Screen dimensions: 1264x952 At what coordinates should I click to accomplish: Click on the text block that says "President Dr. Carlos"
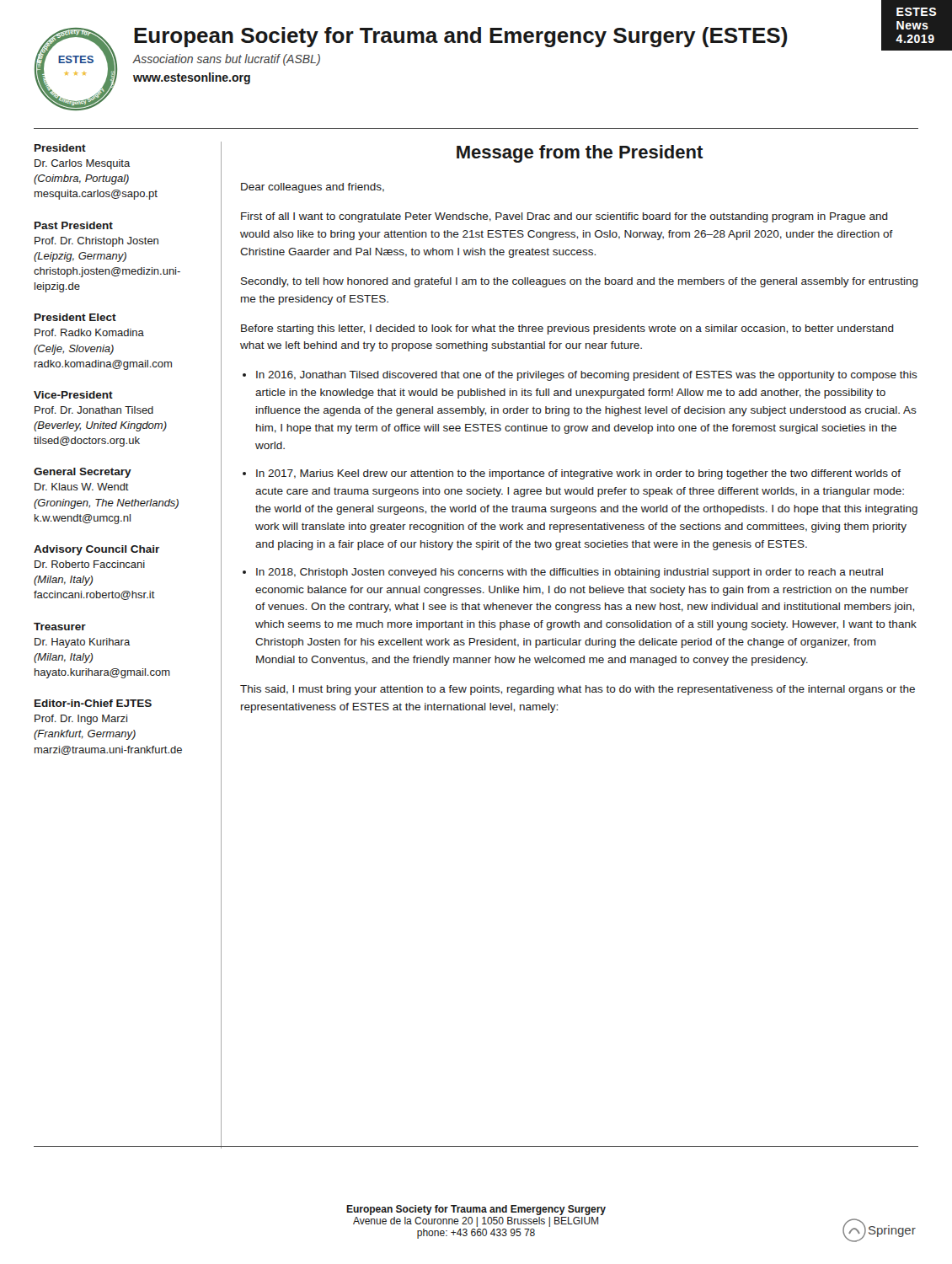pos(122,172)
